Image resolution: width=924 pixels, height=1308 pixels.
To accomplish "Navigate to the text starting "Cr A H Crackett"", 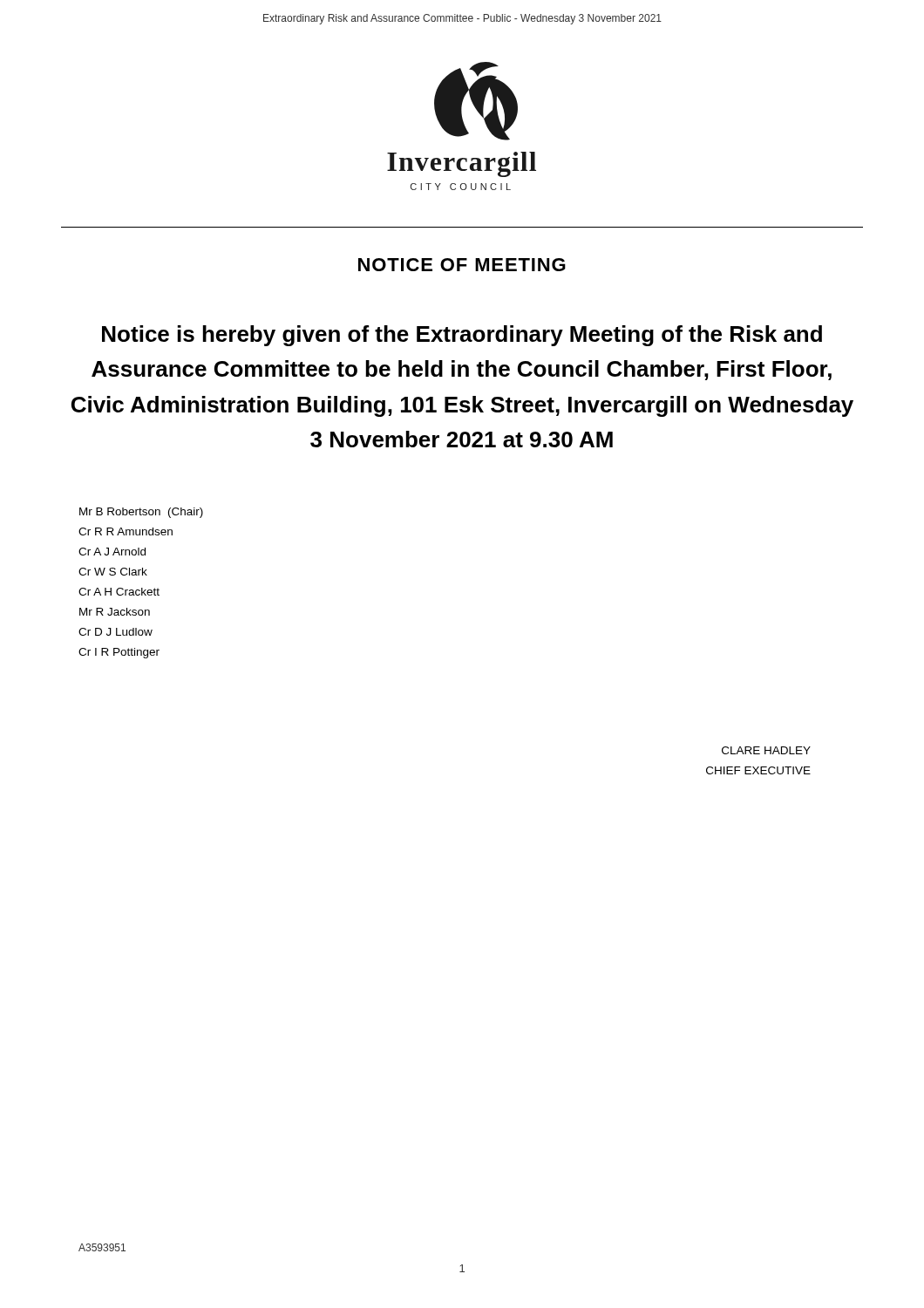I will tap(119, 592).
